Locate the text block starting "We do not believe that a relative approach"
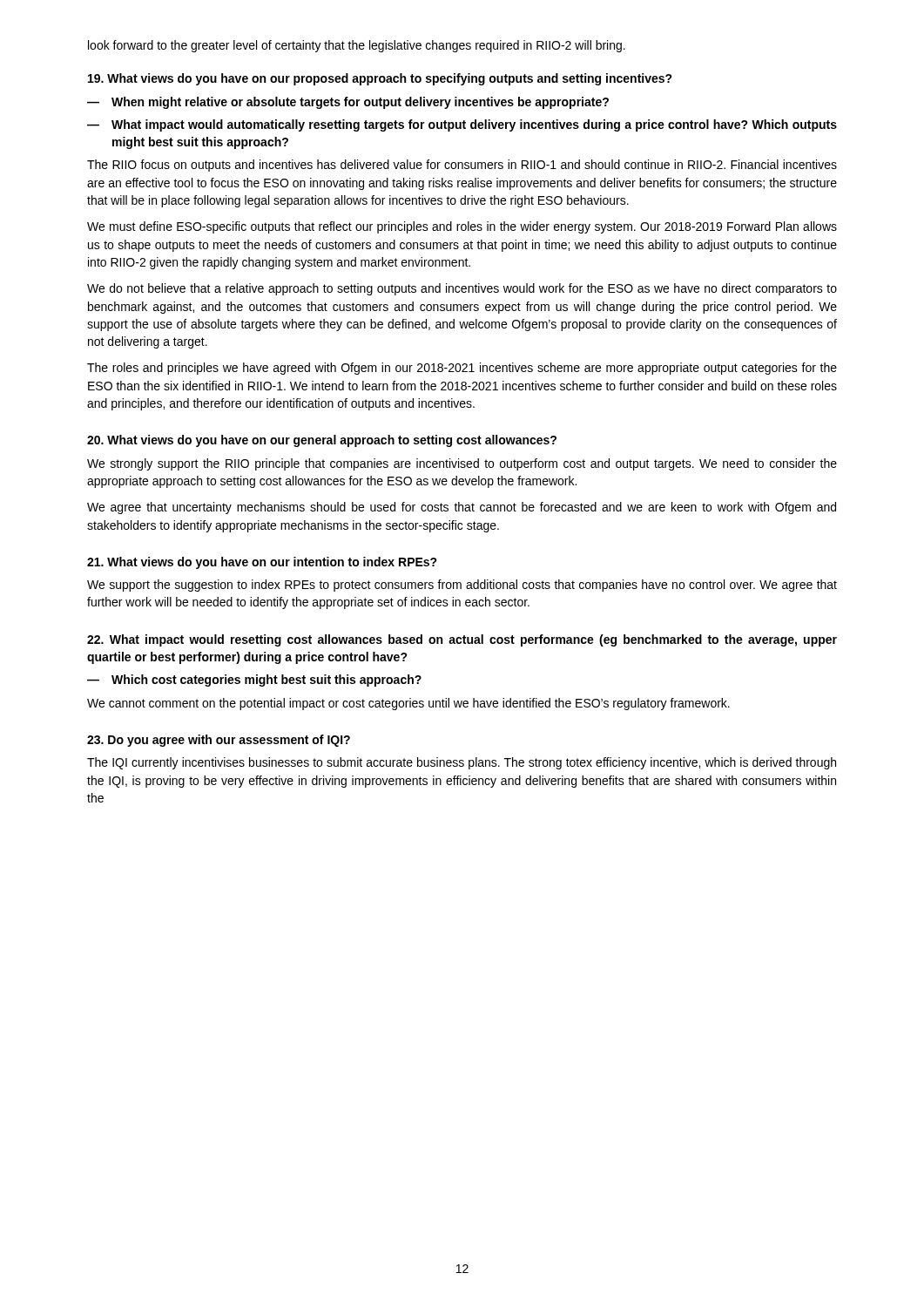 pos(462,315)
